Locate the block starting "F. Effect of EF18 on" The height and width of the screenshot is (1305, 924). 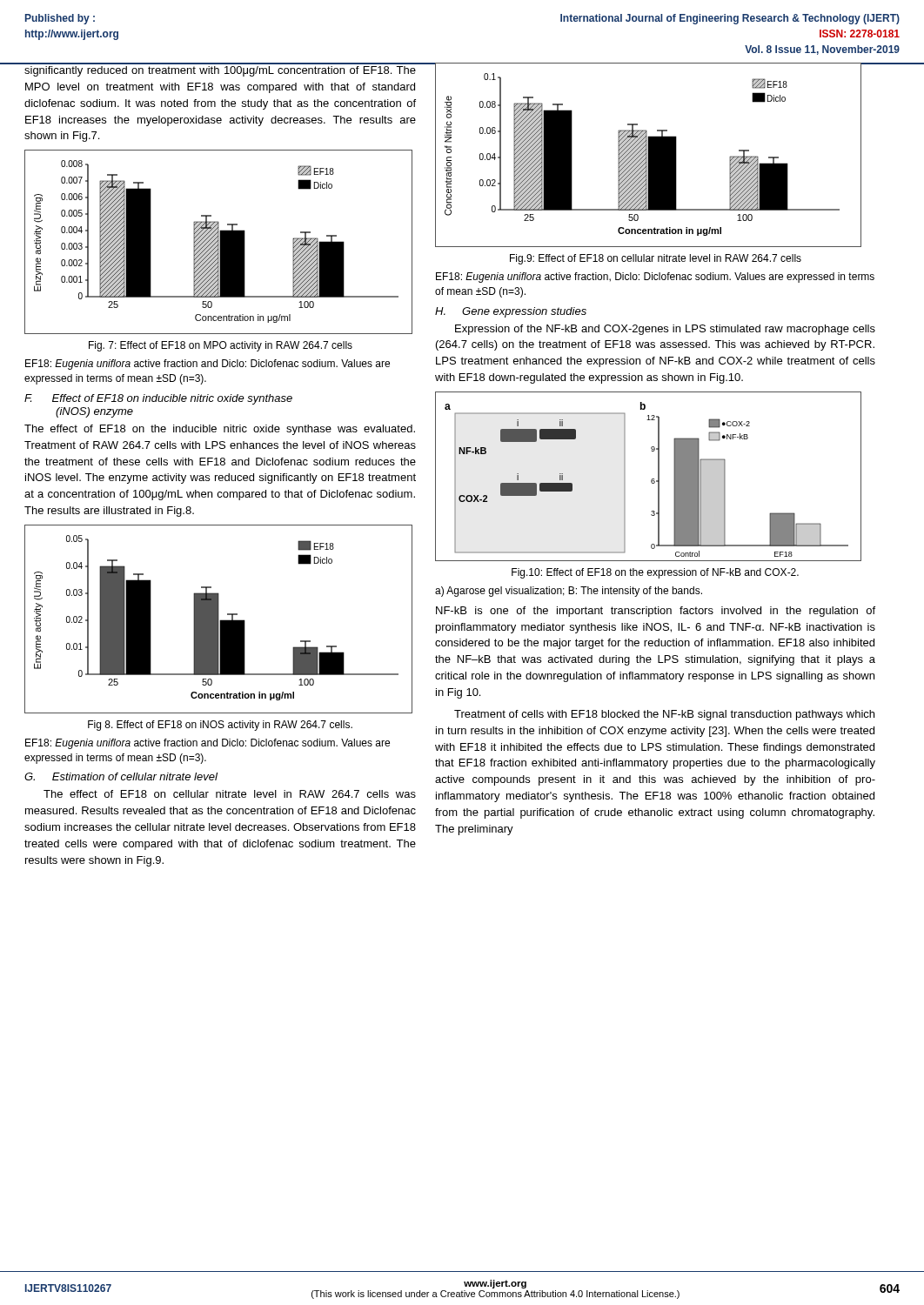point(159,404)
